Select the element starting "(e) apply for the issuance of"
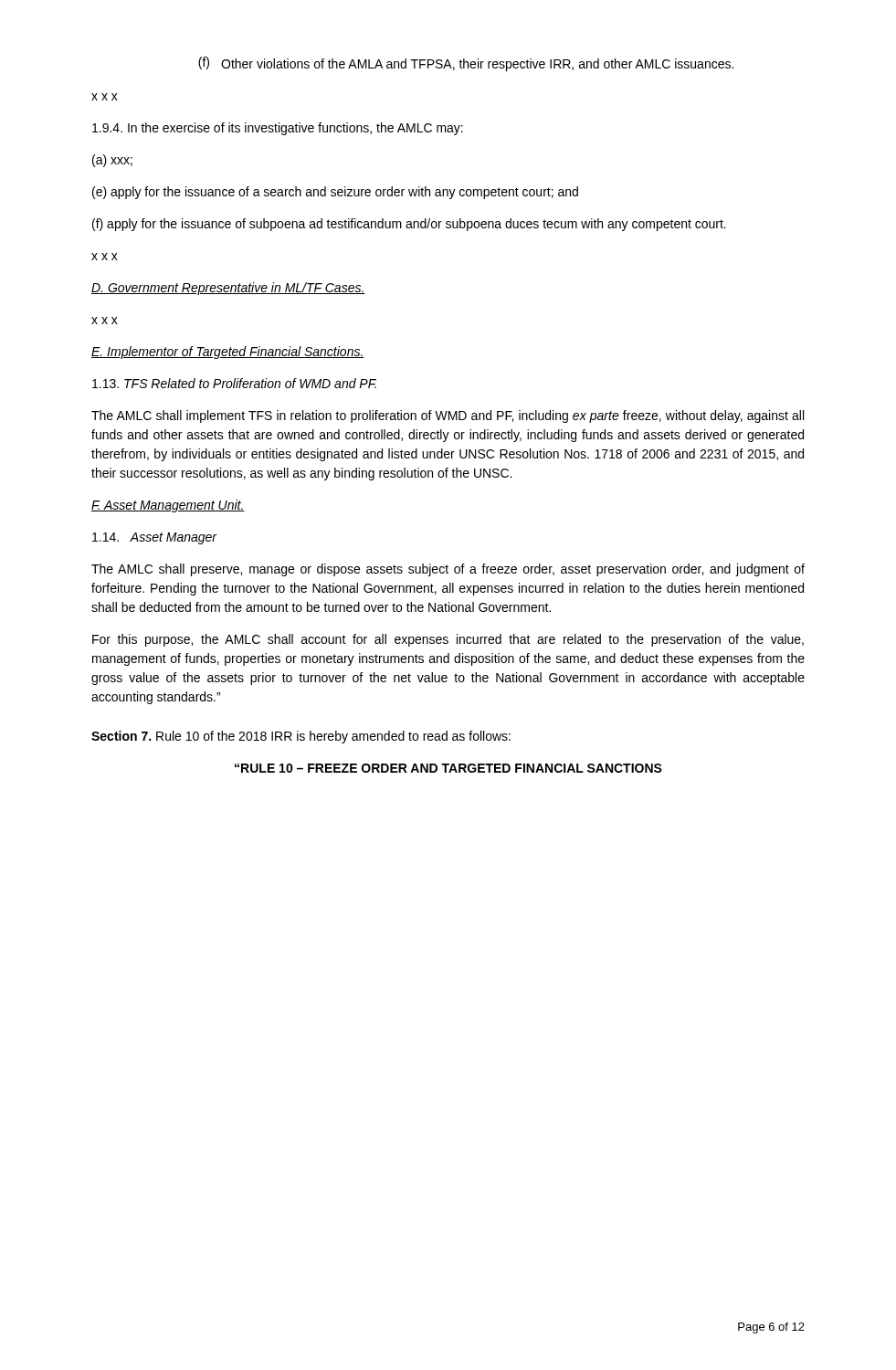The image size is (896, 1370). tap(335, 192)
